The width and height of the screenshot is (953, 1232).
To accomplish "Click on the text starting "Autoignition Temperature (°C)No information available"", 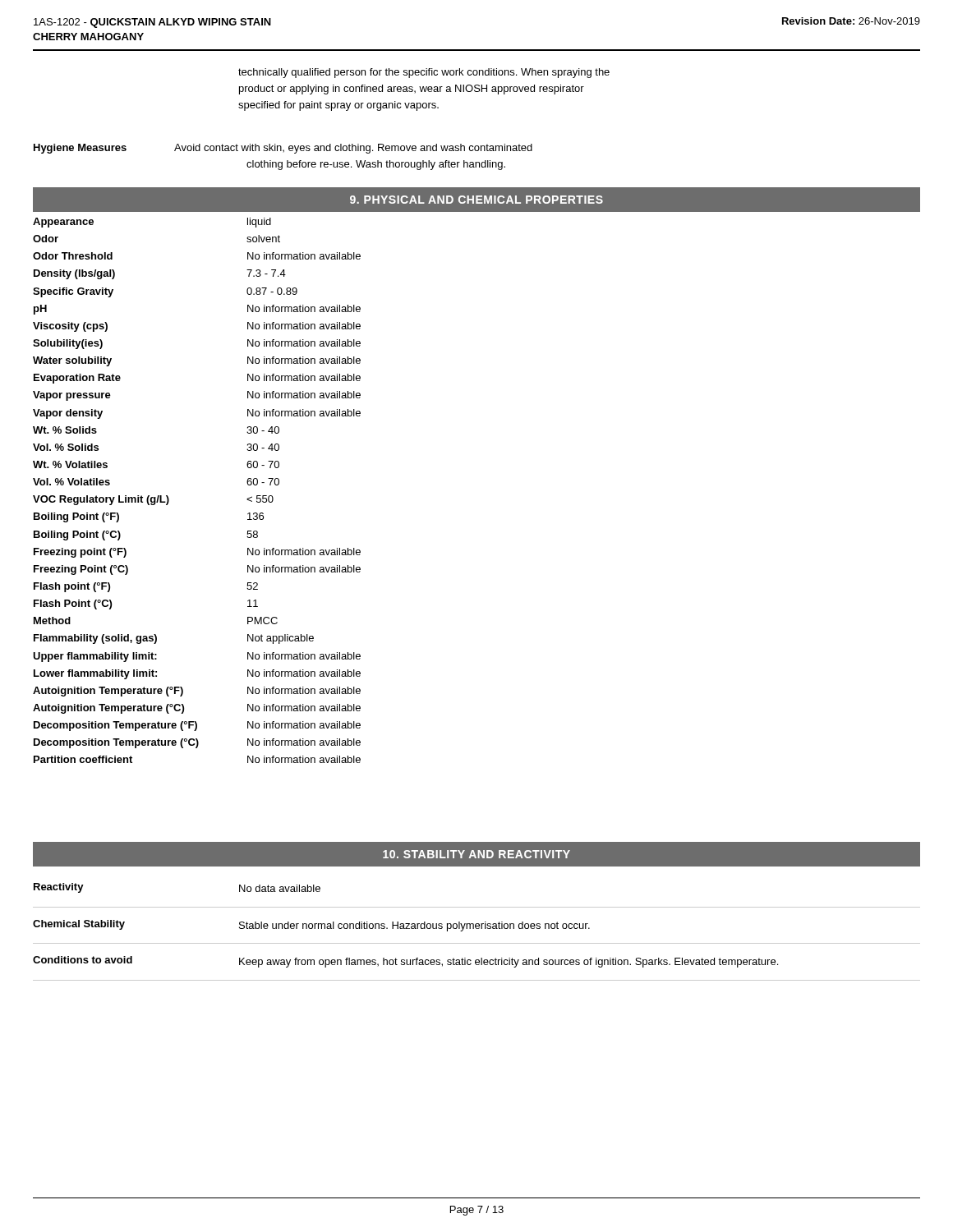I will 238,708.
